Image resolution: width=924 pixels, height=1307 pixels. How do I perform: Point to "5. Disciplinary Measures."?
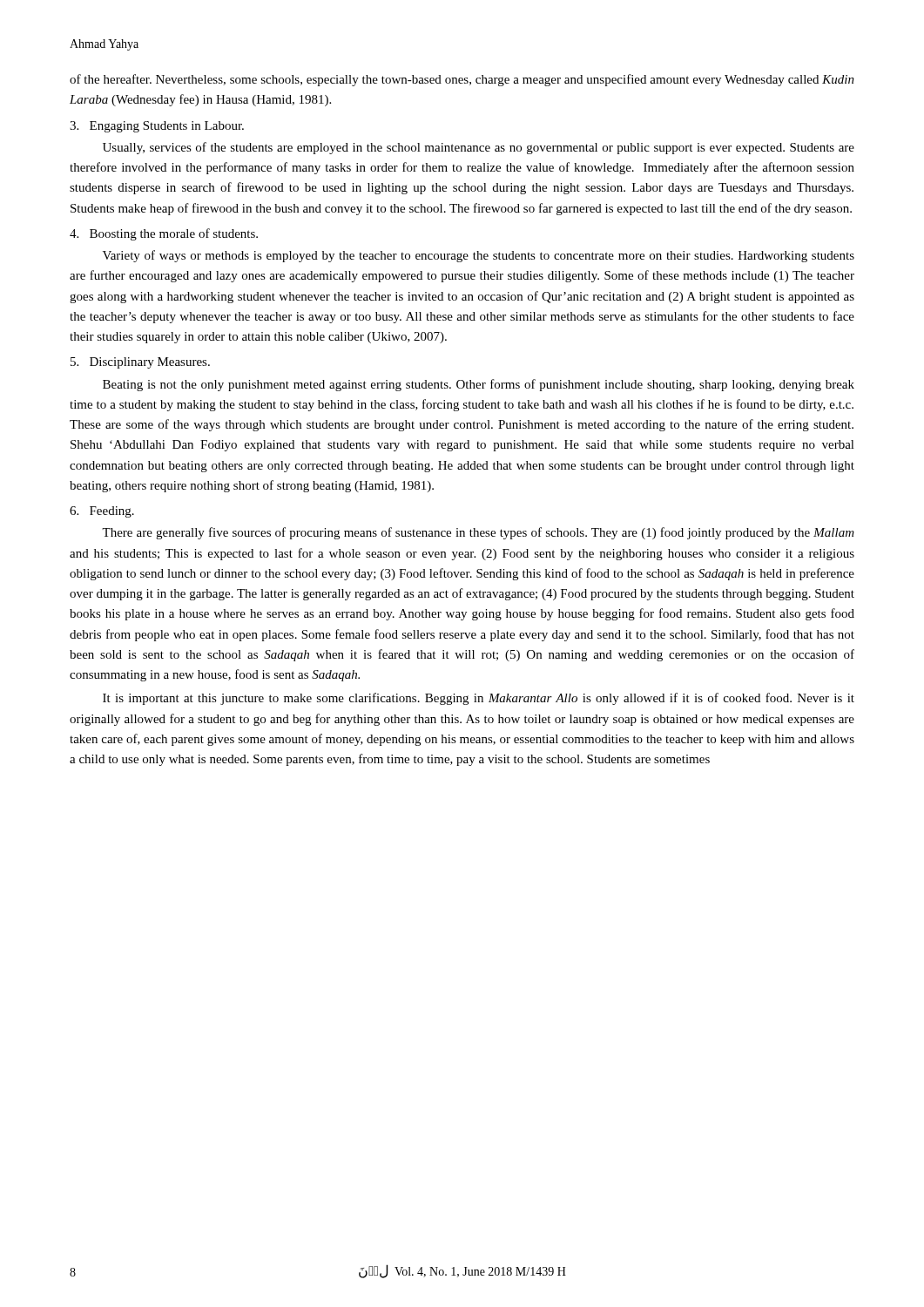point(140,362)
